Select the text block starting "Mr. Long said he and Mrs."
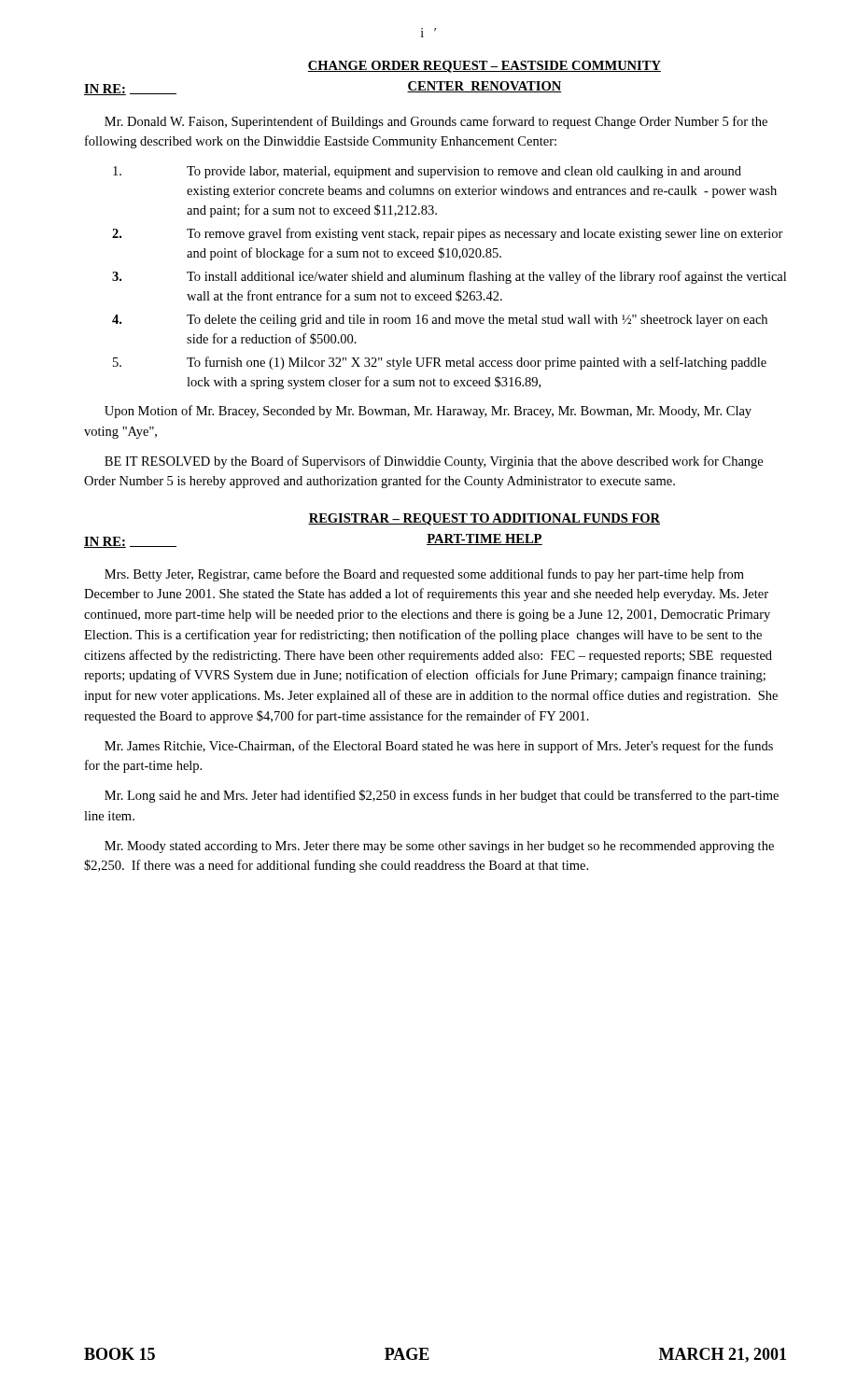The image size is (857, 1400). pyautogui.click(x=432, y=805)
